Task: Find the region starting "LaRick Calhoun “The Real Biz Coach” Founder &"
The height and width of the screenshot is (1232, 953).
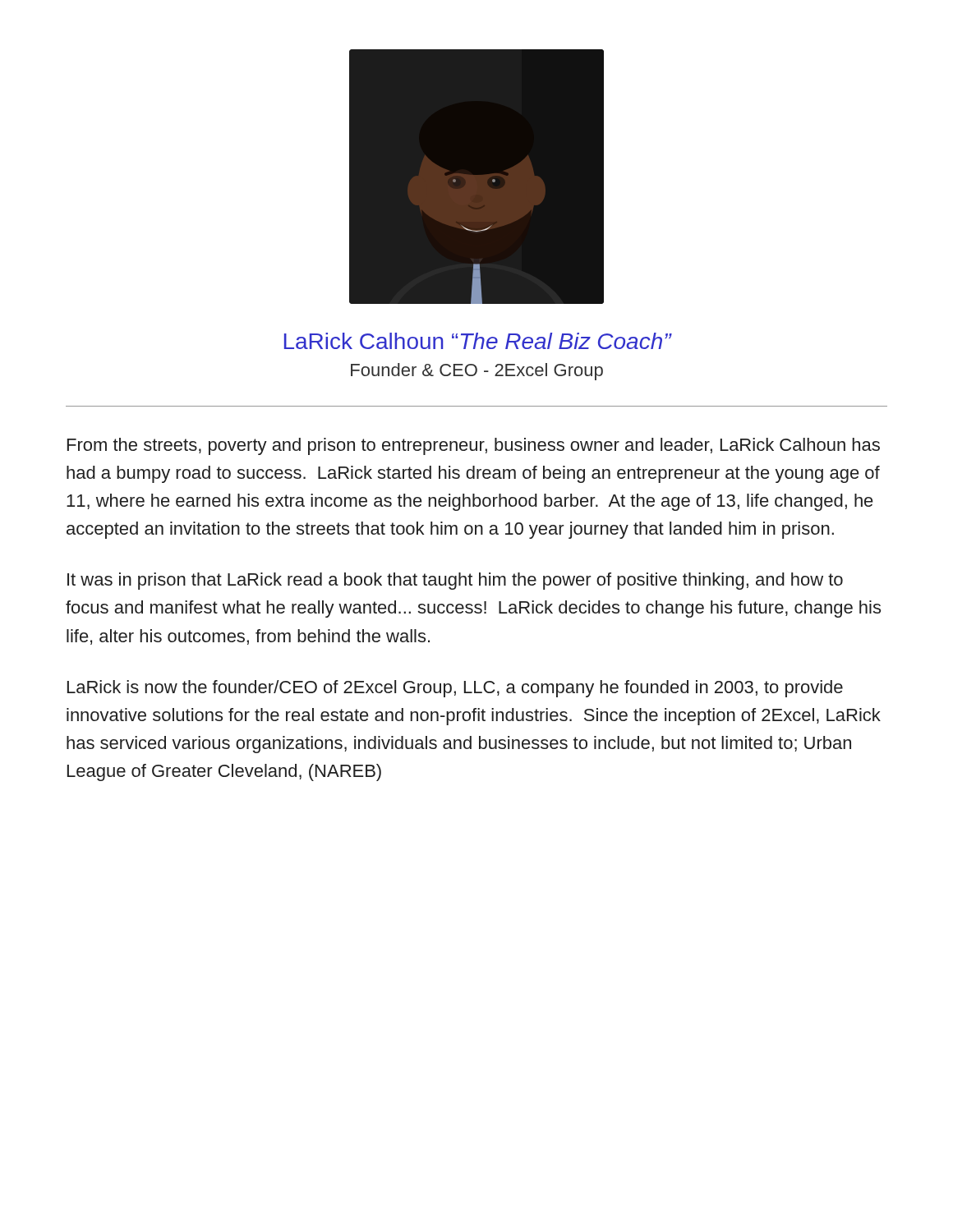Action: (476, 355)
